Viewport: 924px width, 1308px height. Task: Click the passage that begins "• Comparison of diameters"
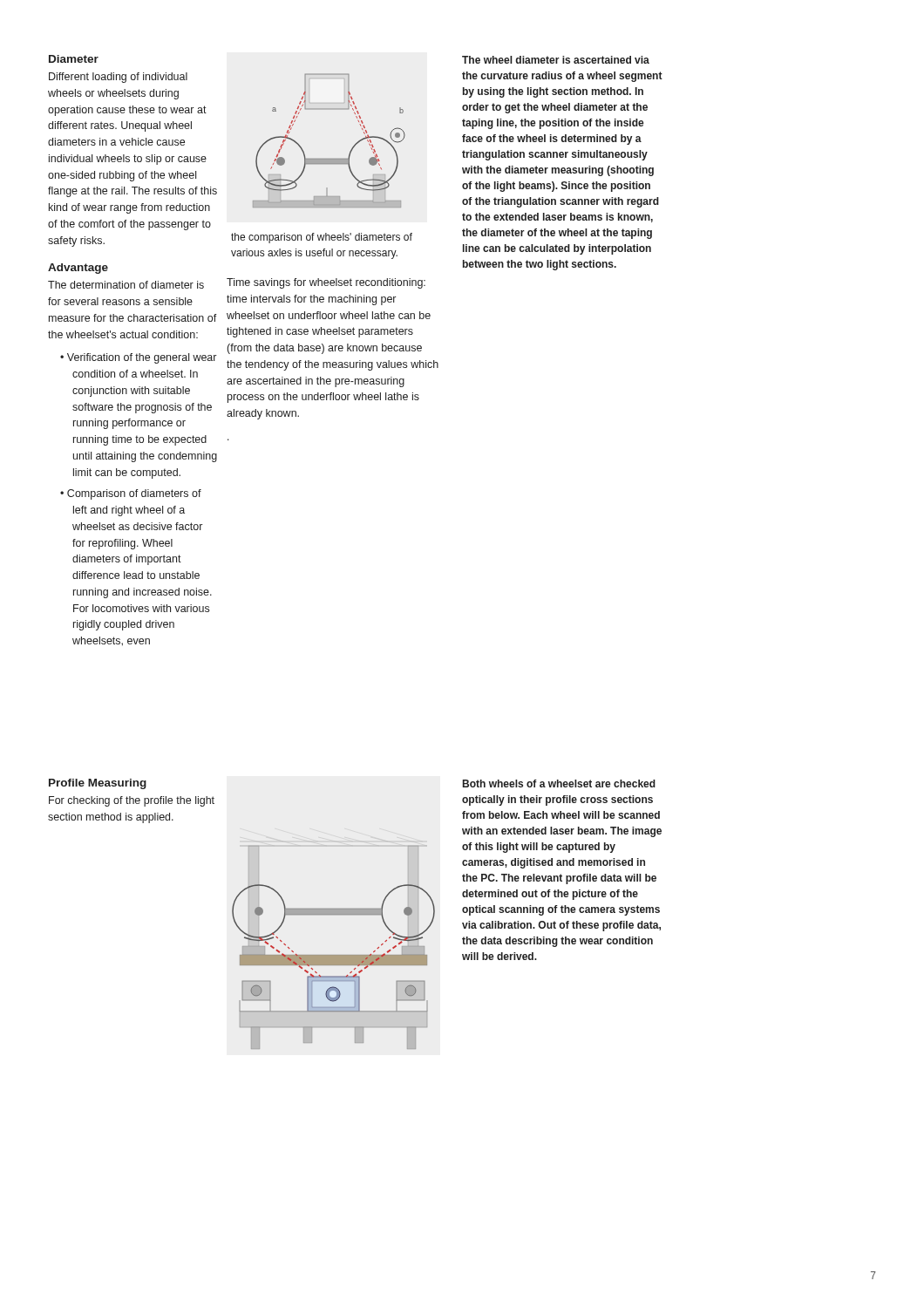coord(136,567)
